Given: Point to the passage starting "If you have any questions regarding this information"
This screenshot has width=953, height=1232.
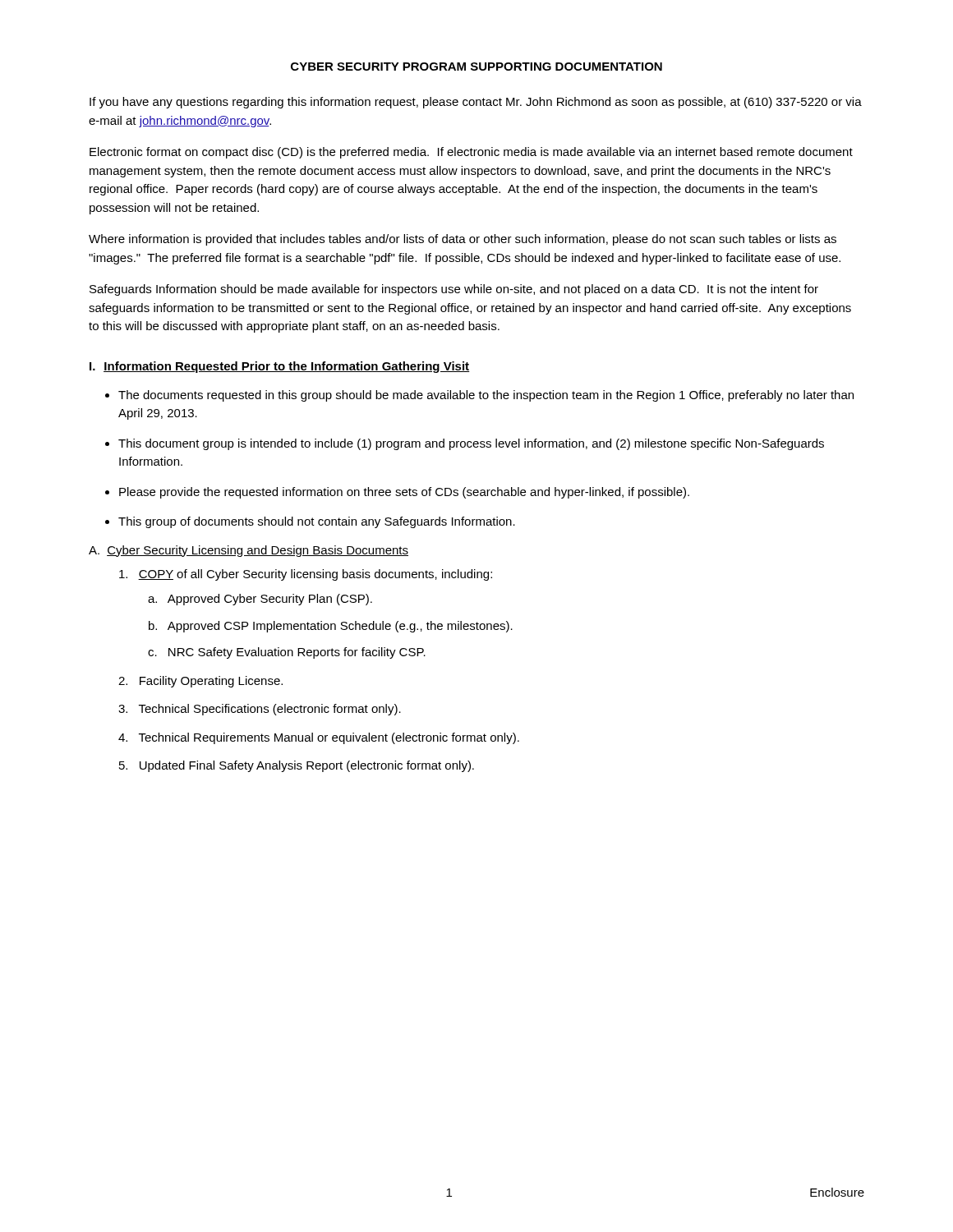Looking at the screenshot, I should coord(475,111).
